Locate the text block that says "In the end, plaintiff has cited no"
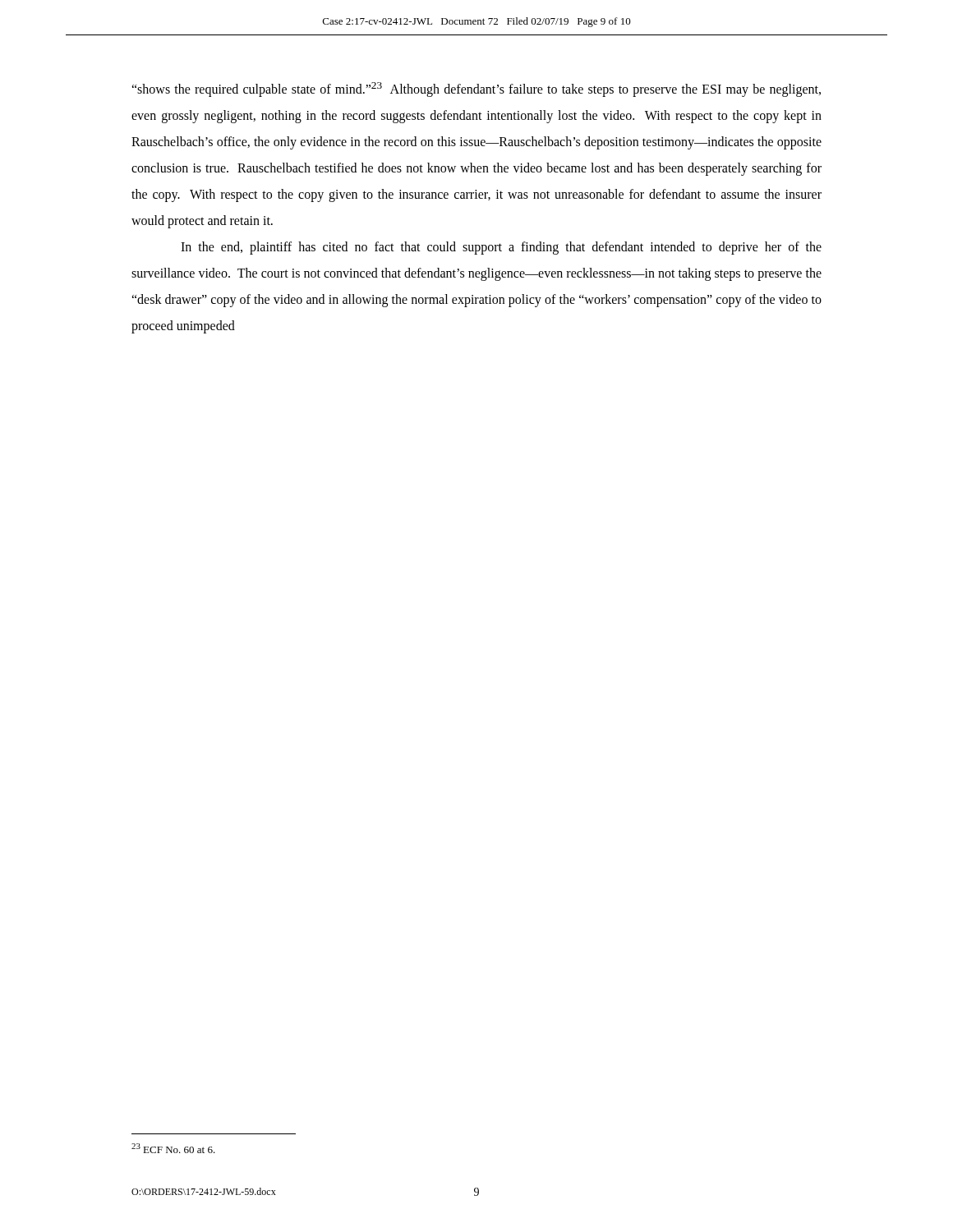 [476, 287]
